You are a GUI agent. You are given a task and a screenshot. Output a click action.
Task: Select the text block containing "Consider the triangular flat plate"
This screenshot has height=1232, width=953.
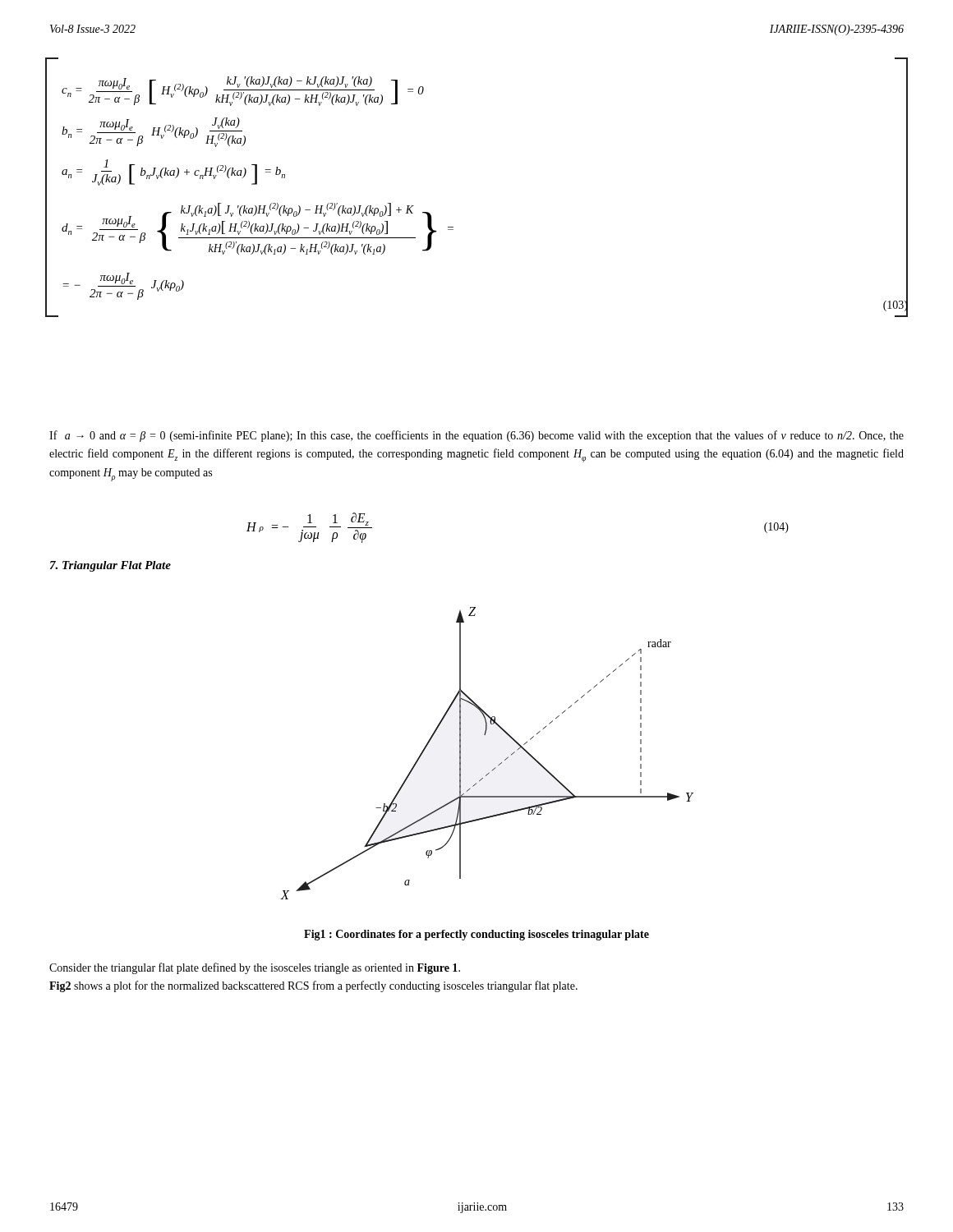point(314,977)
